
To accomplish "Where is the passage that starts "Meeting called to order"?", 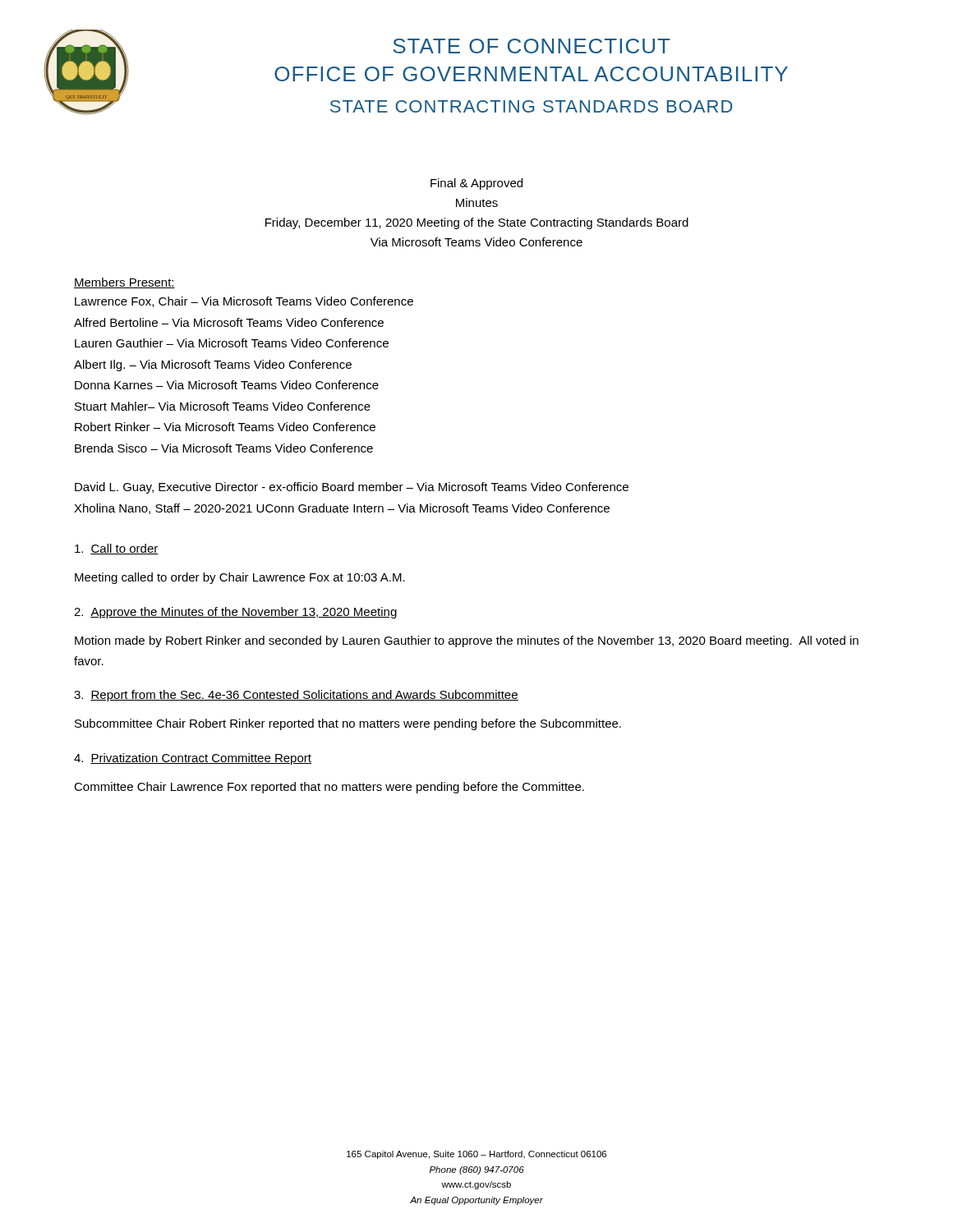I will [x=240, y=578].
